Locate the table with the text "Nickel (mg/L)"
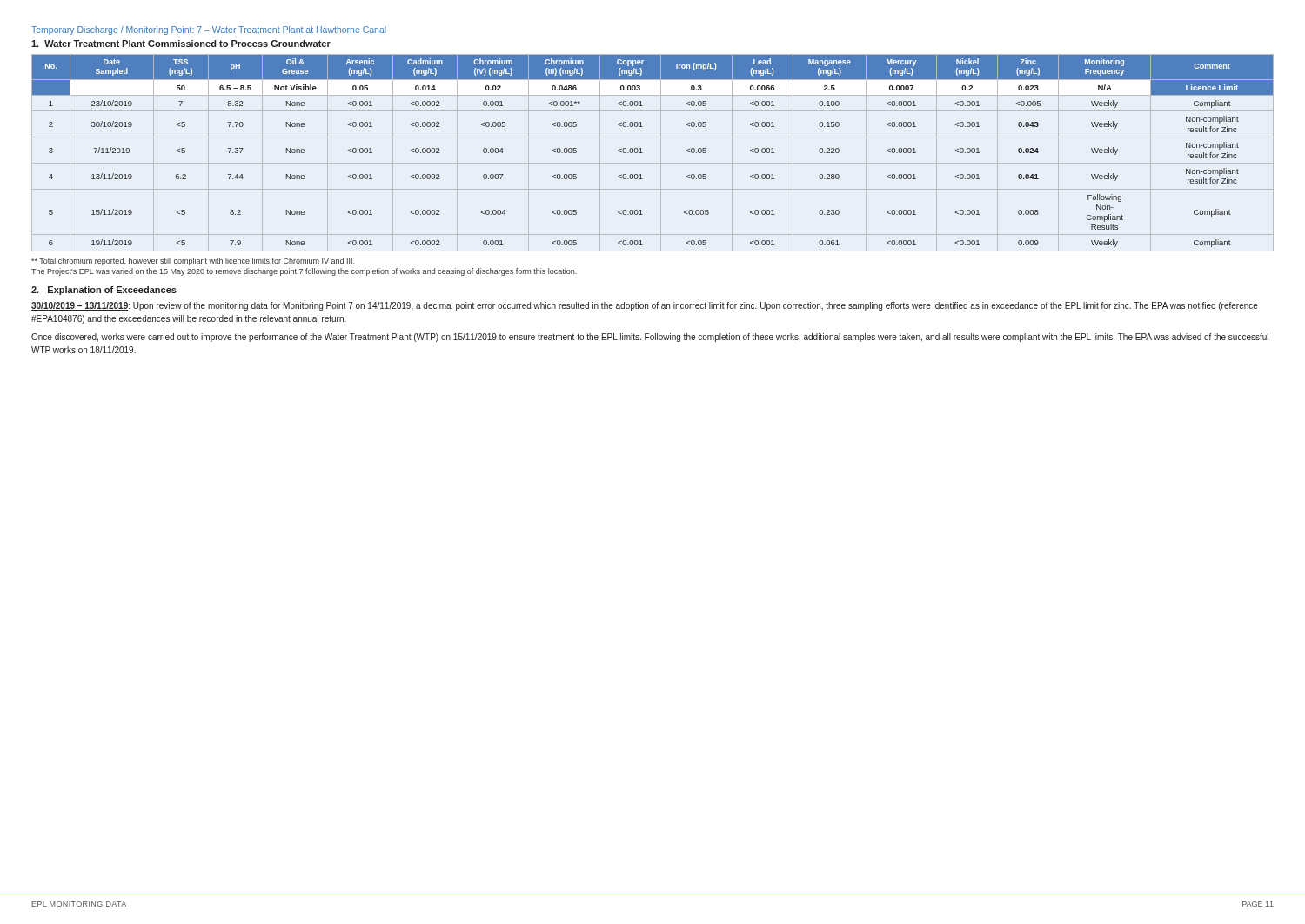The height and width of the screenshot is (924, 1305). pos(652,153)
